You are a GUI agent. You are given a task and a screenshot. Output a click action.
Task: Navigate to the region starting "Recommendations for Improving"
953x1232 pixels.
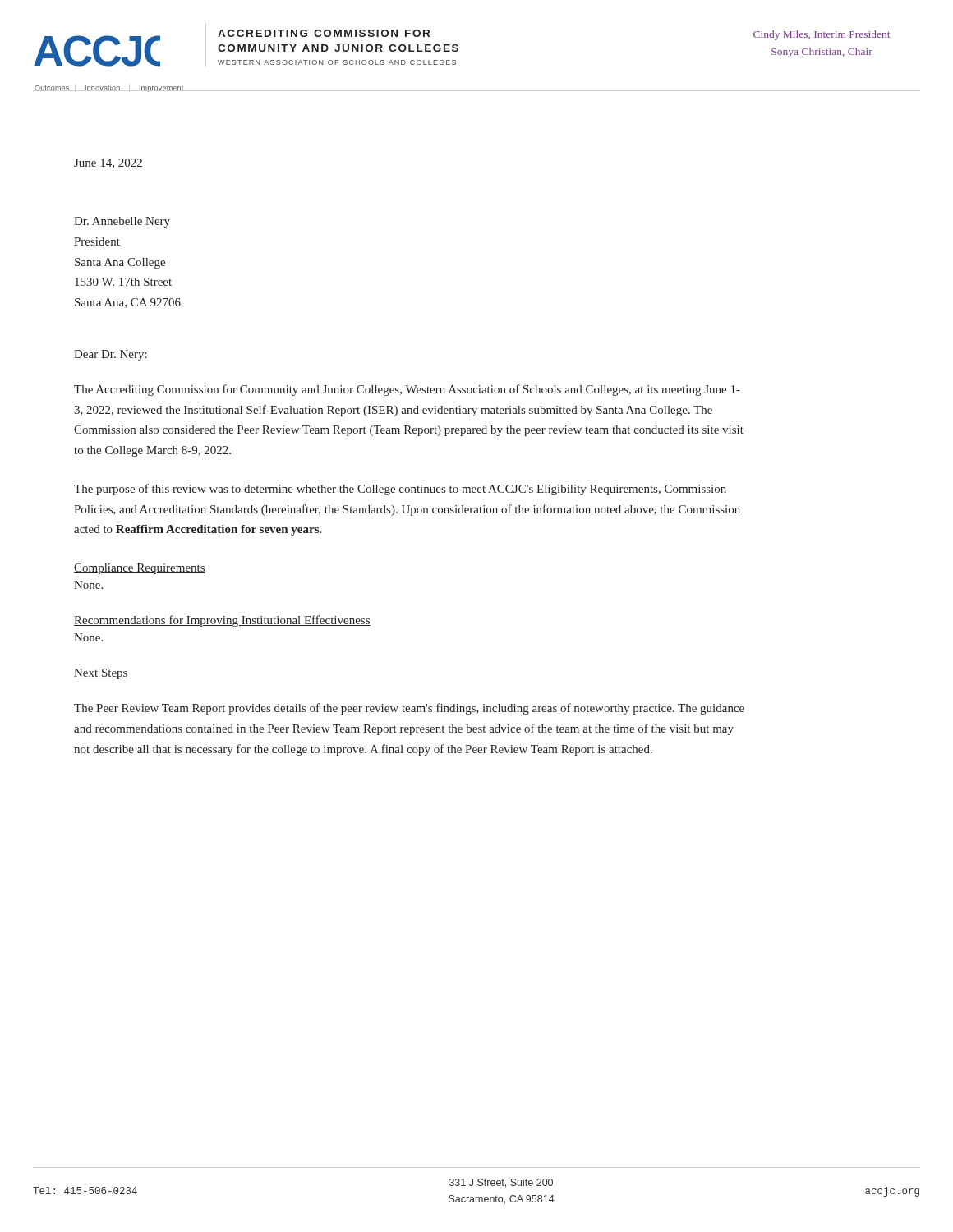point(222,620)
